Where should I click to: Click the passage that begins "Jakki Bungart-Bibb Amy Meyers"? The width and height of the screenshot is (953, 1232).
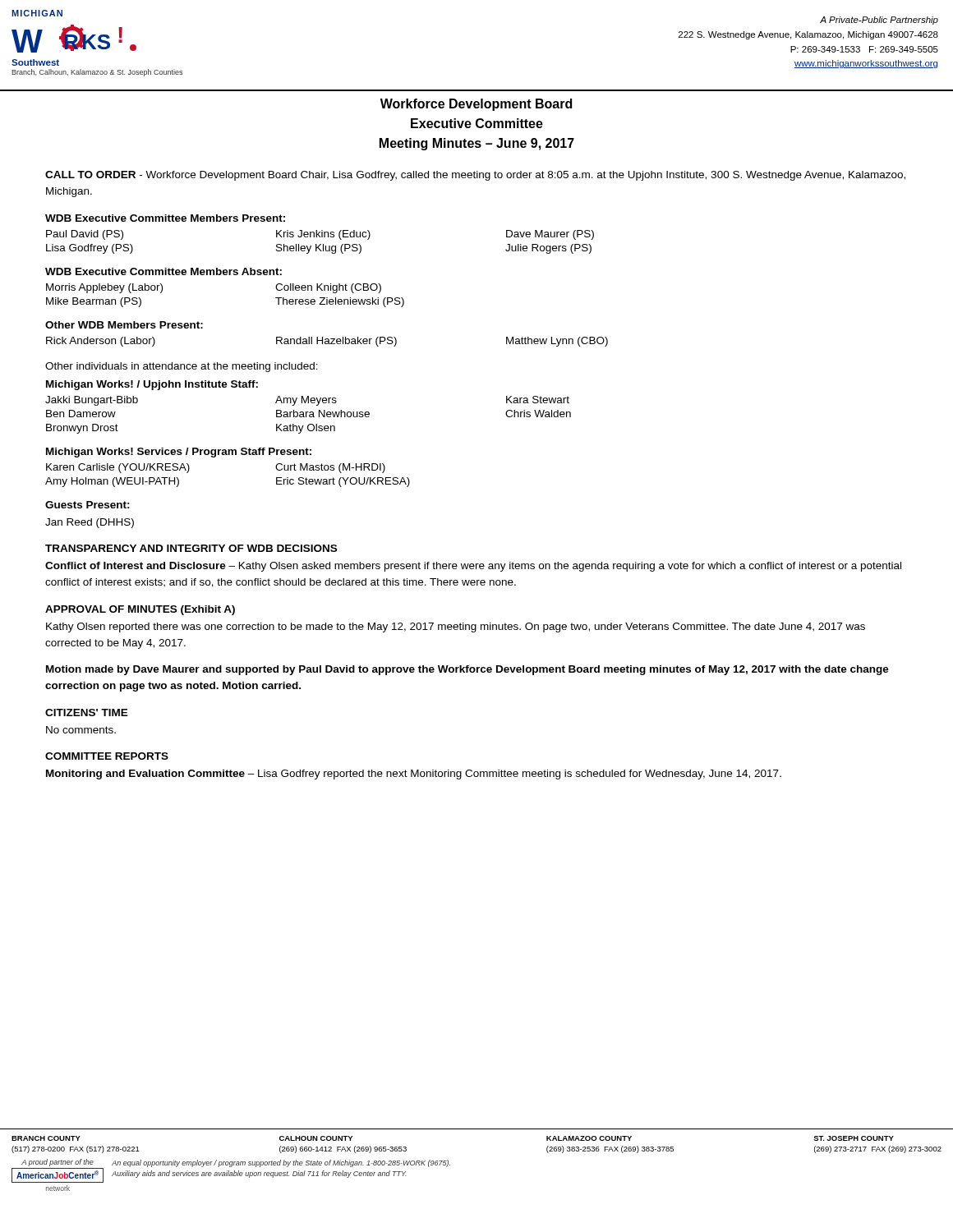[x=307, y=401]
